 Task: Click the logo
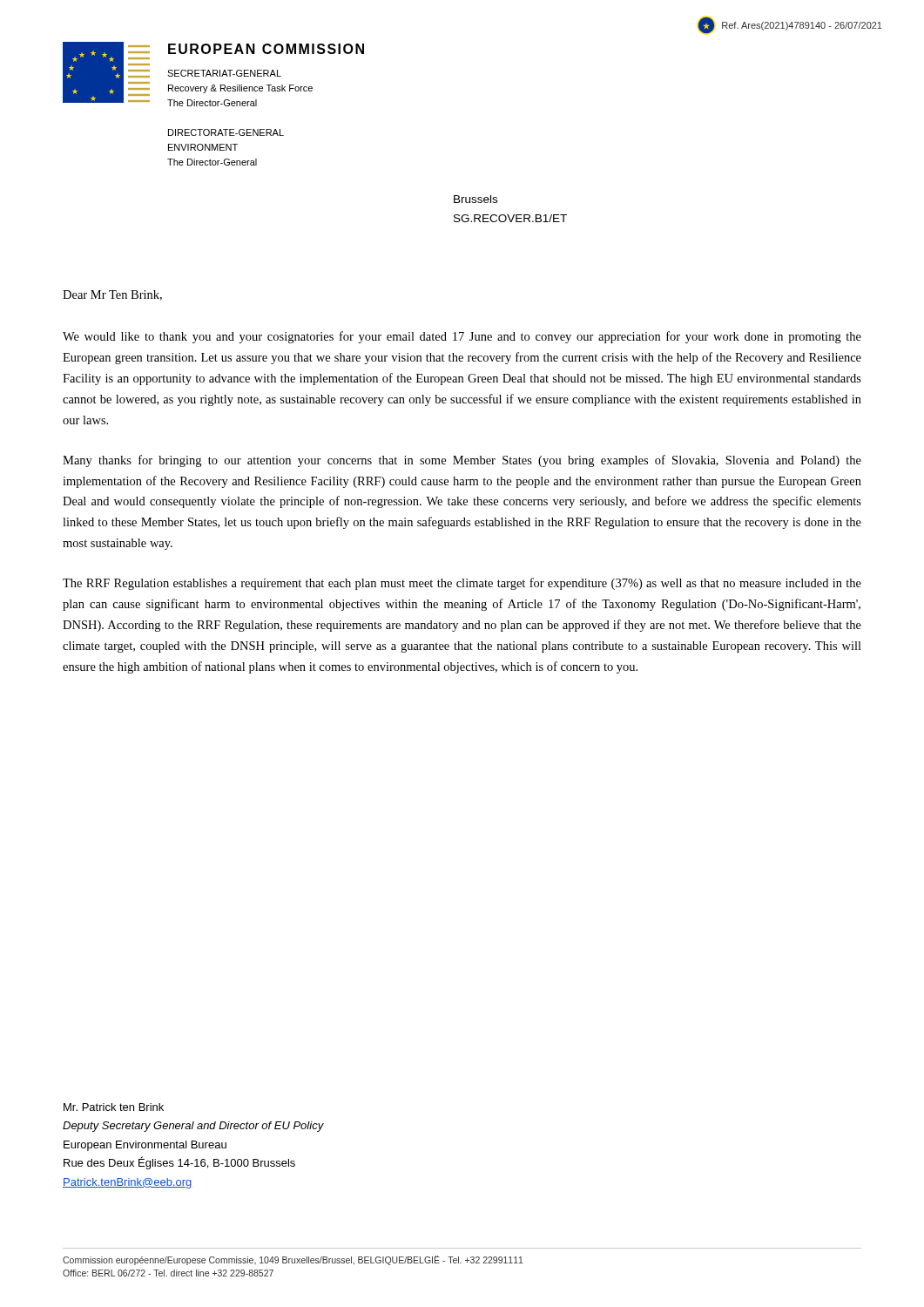coord(106,81)
